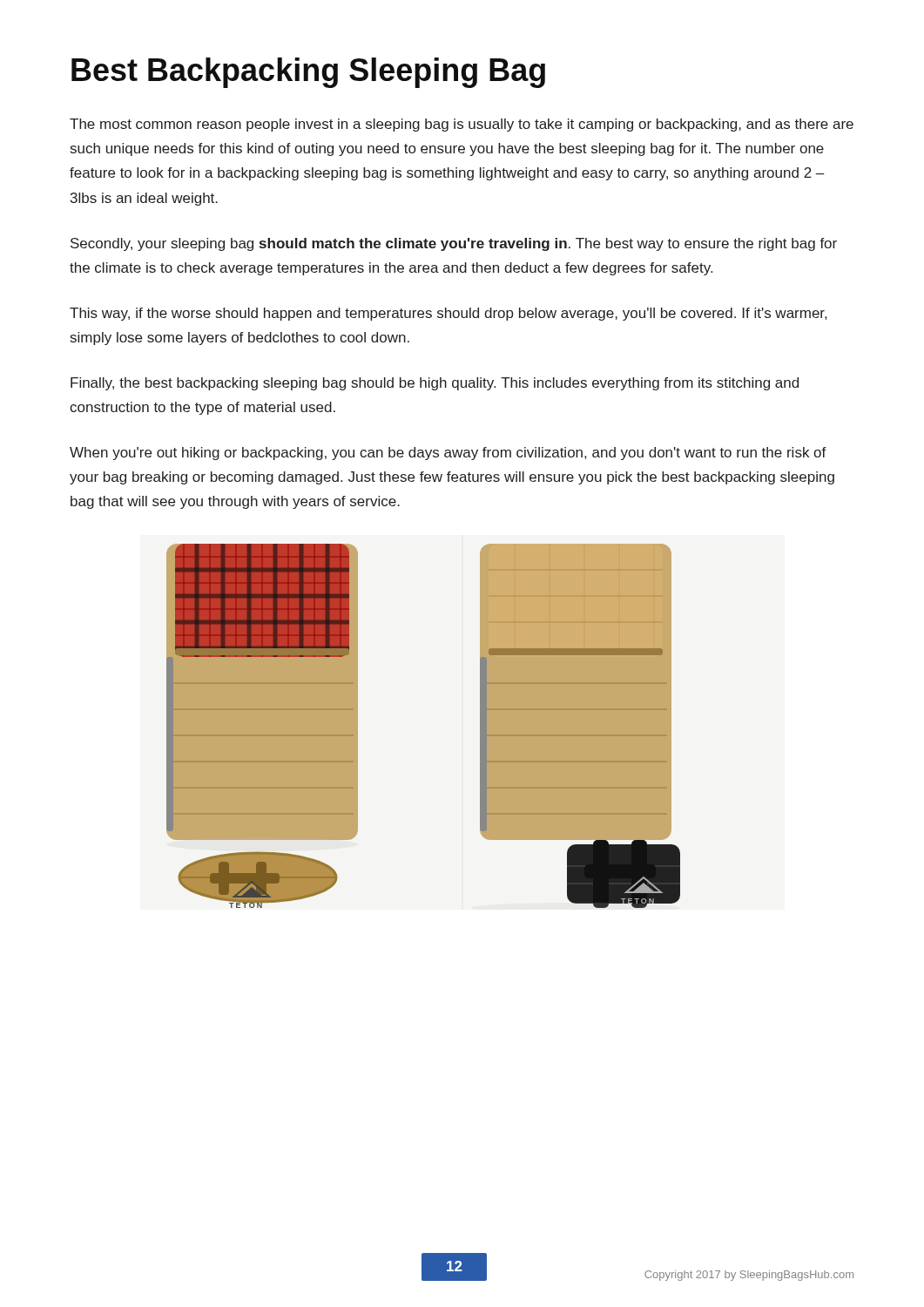Viewport: 924px width, 1307px height.
Task: Click on the photo
Action: [462, 724]
